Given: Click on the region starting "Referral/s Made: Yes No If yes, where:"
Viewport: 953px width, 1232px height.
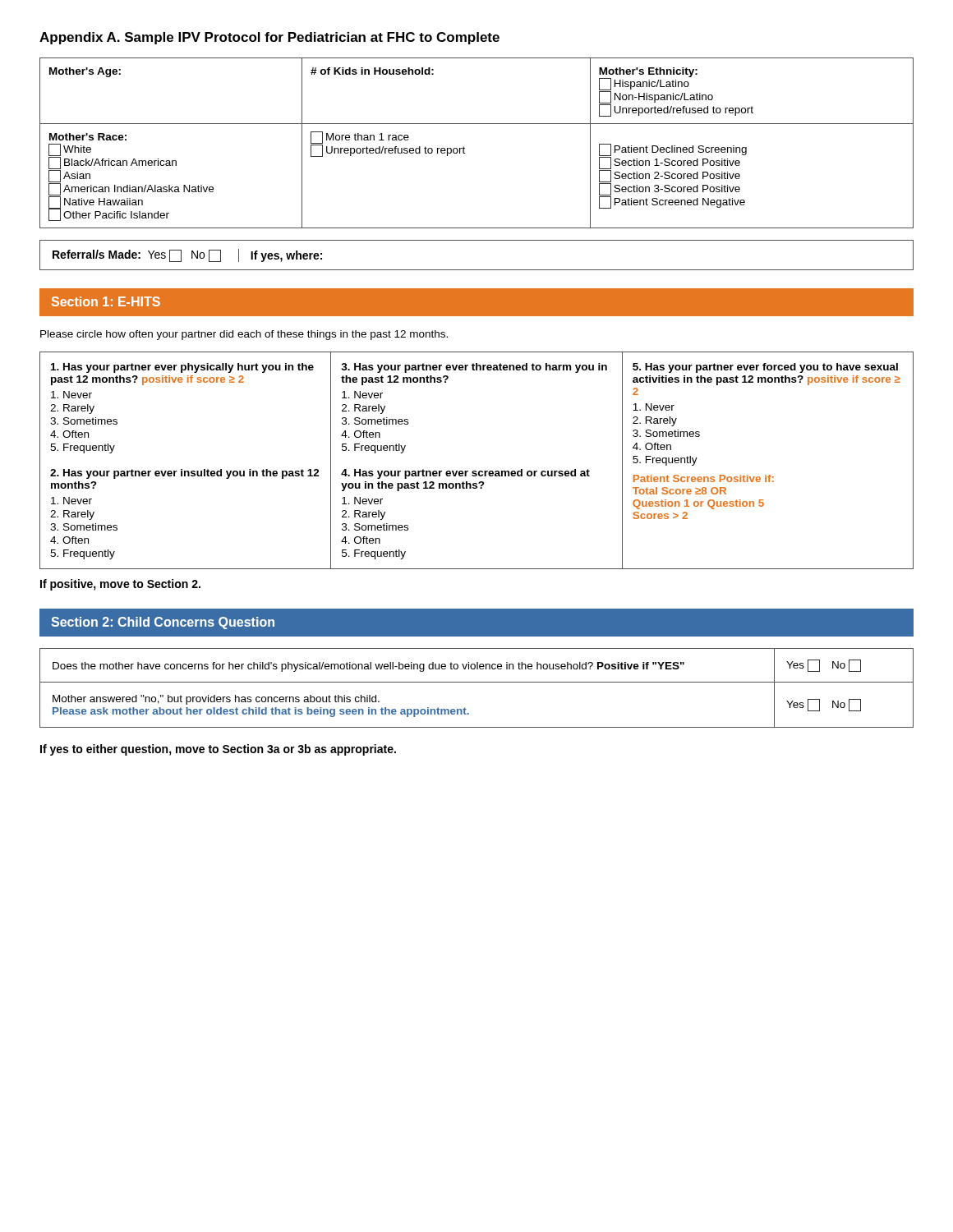Looking at the screenshot, I should pos(188,255).
